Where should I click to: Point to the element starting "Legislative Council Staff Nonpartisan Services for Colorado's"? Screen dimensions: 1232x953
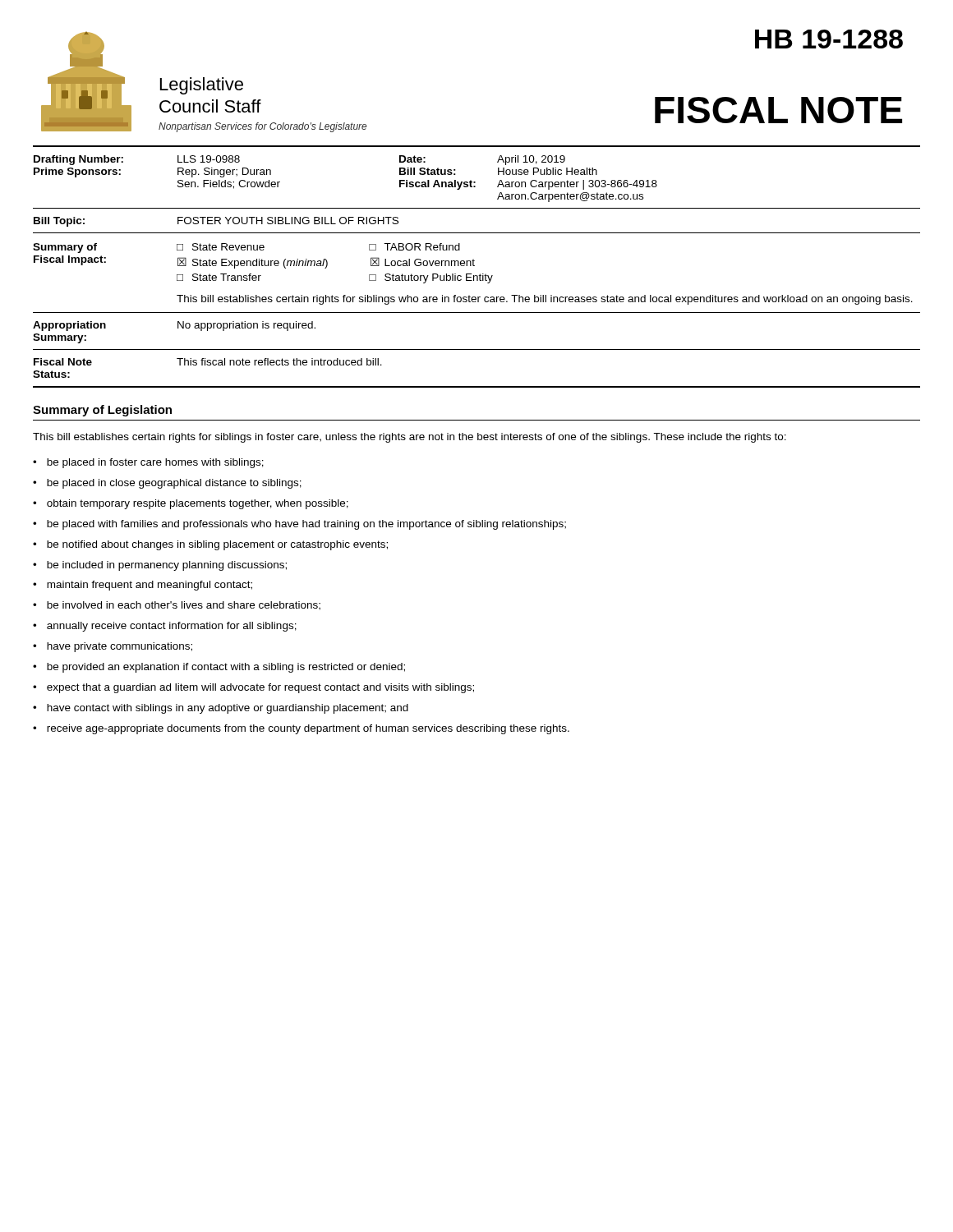pyautogui.click(x=202, y=86)
